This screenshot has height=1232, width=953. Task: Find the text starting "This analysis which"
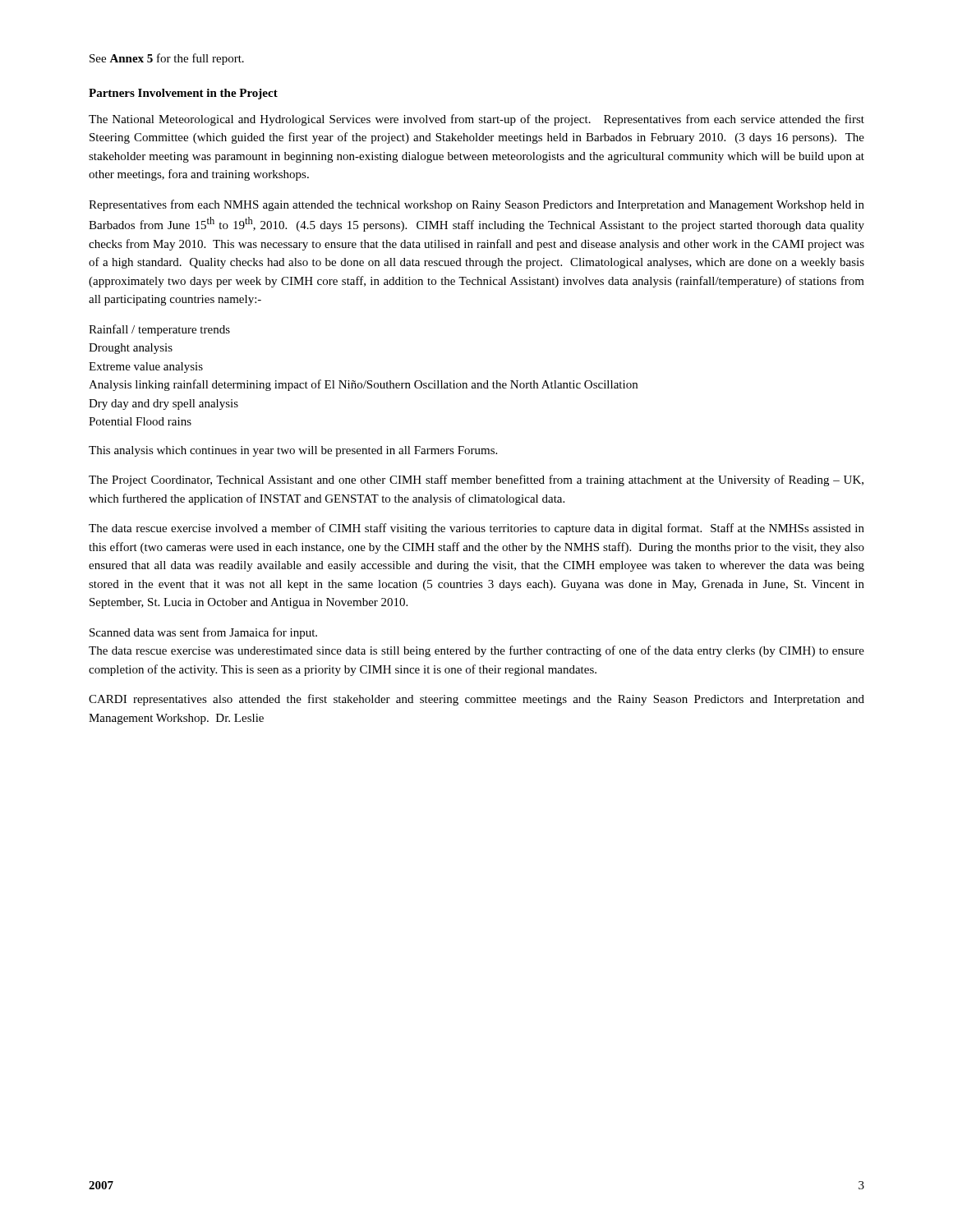click(293, 450)
